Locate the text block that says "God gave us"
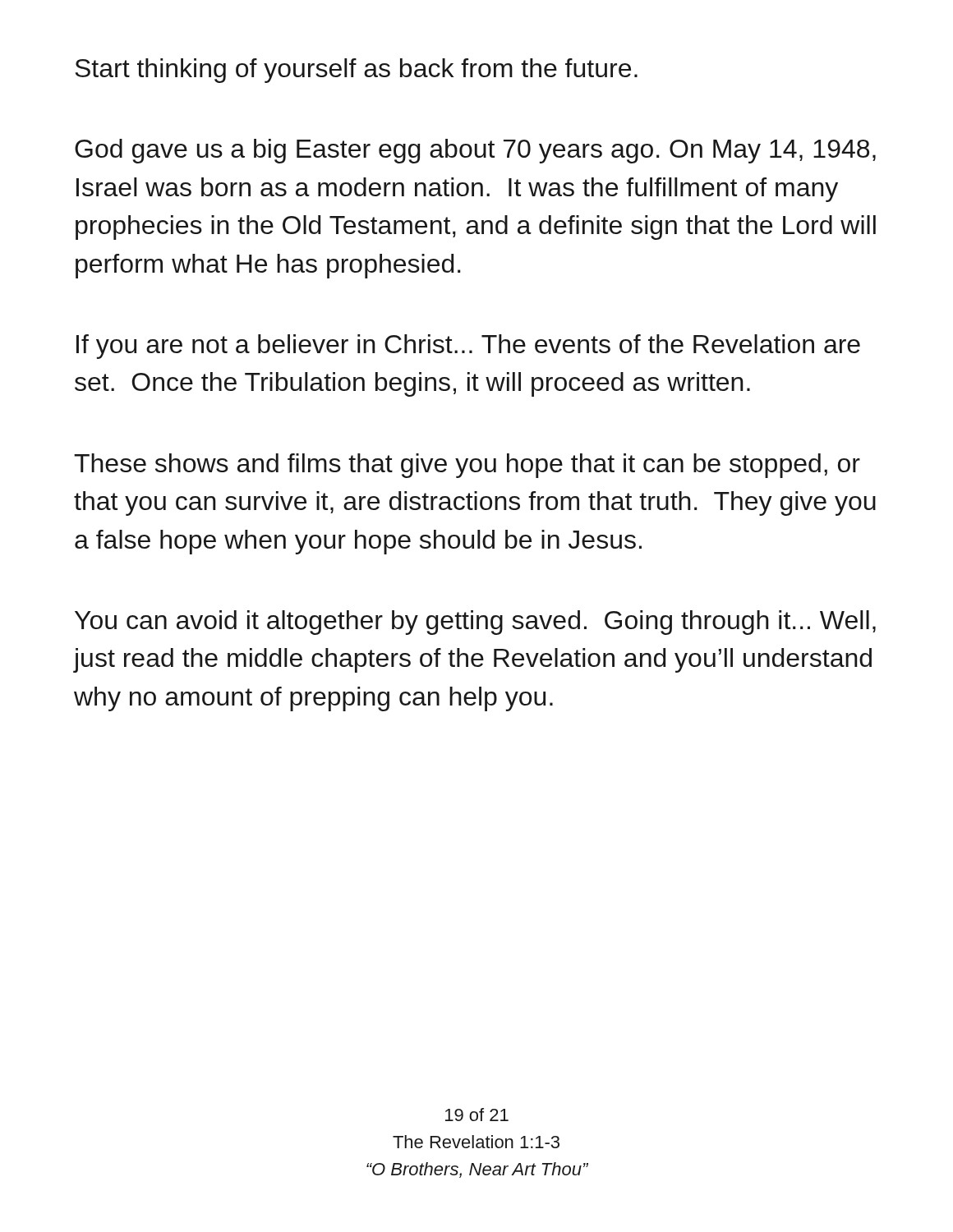This screenshot has width=953, height=1232. point(476,206)
